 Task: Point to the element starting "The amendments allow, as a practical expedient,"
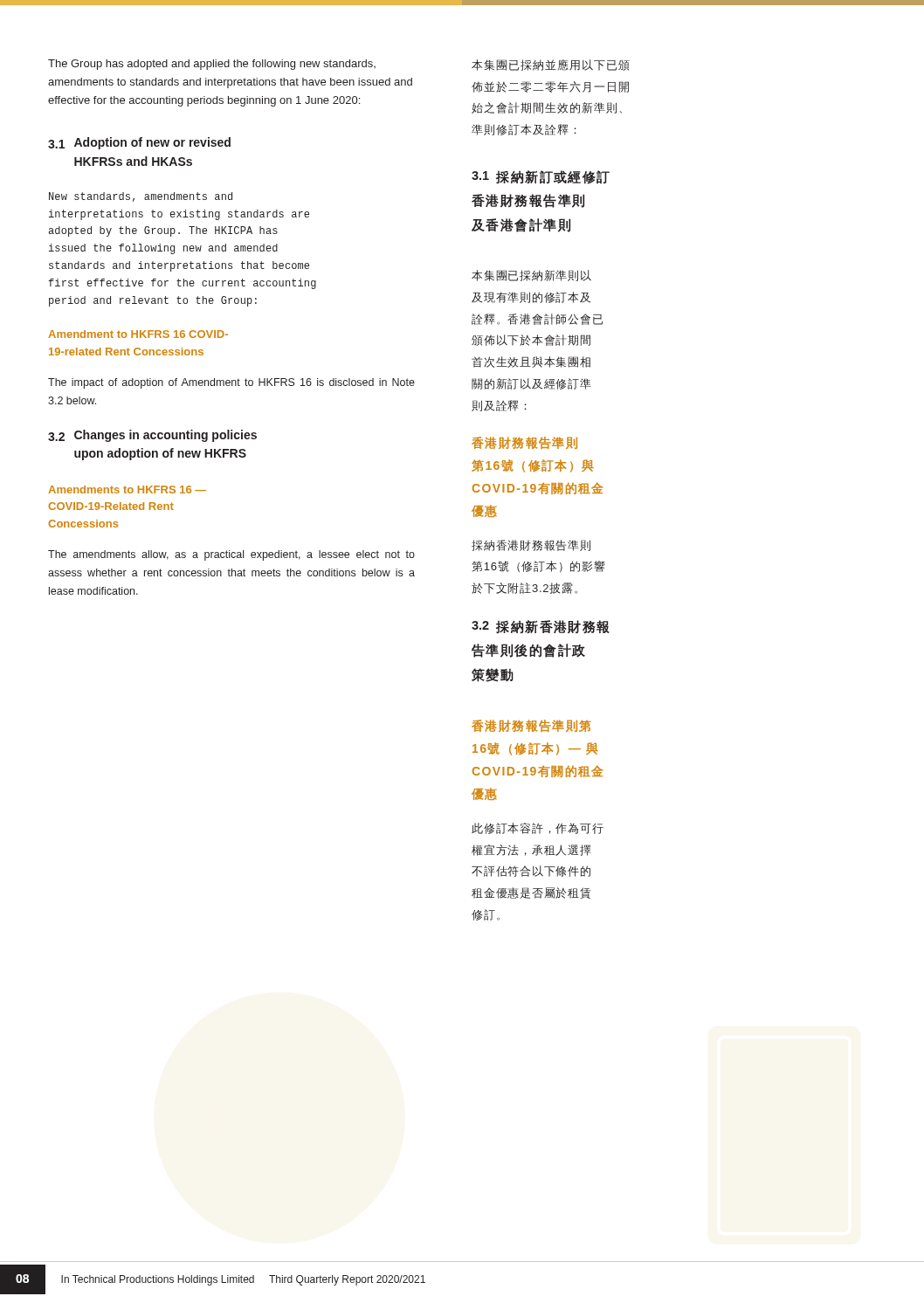coord(231,573)
